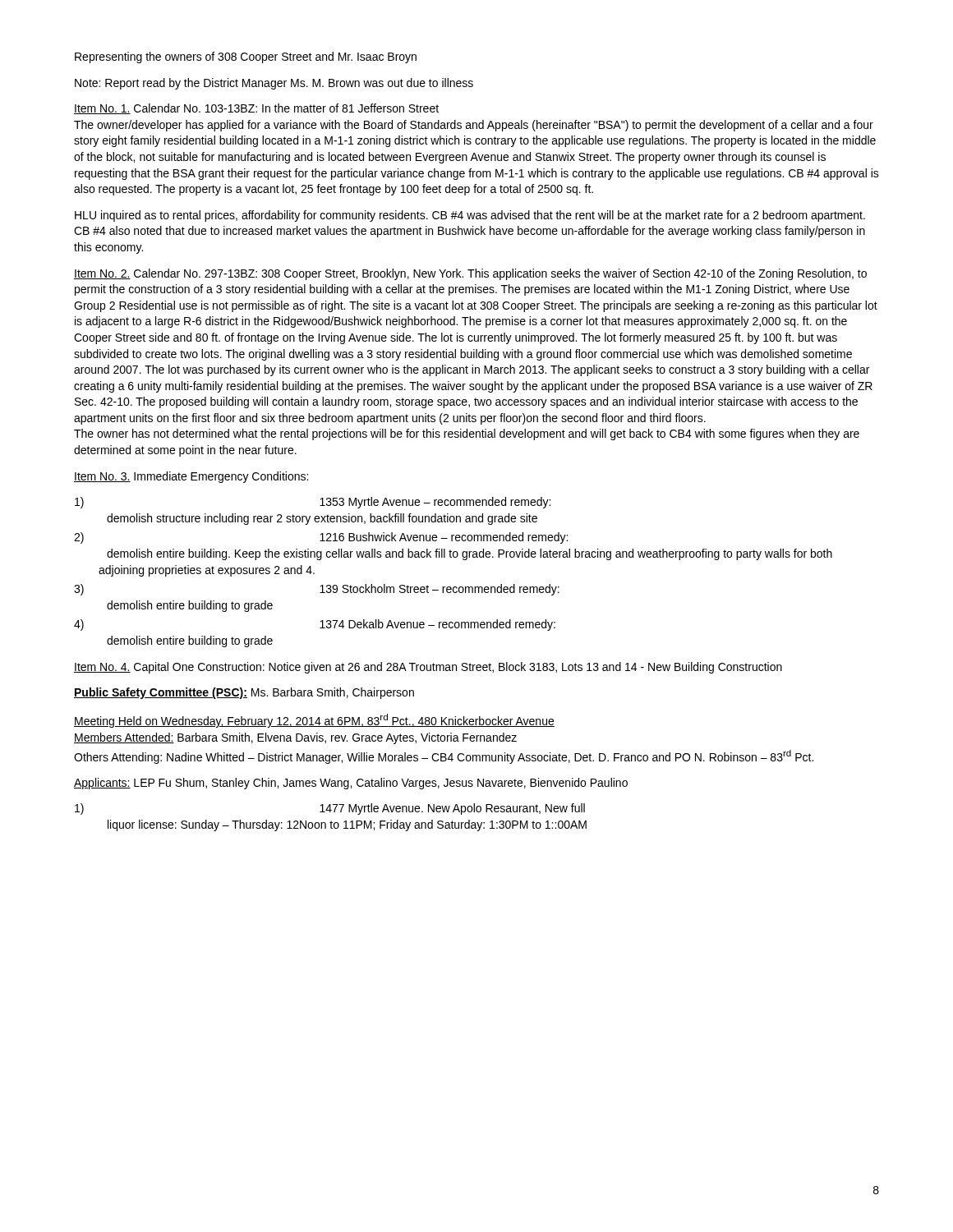Navigate to the passage starting "3) 139 Stockholm Street"

476,598
